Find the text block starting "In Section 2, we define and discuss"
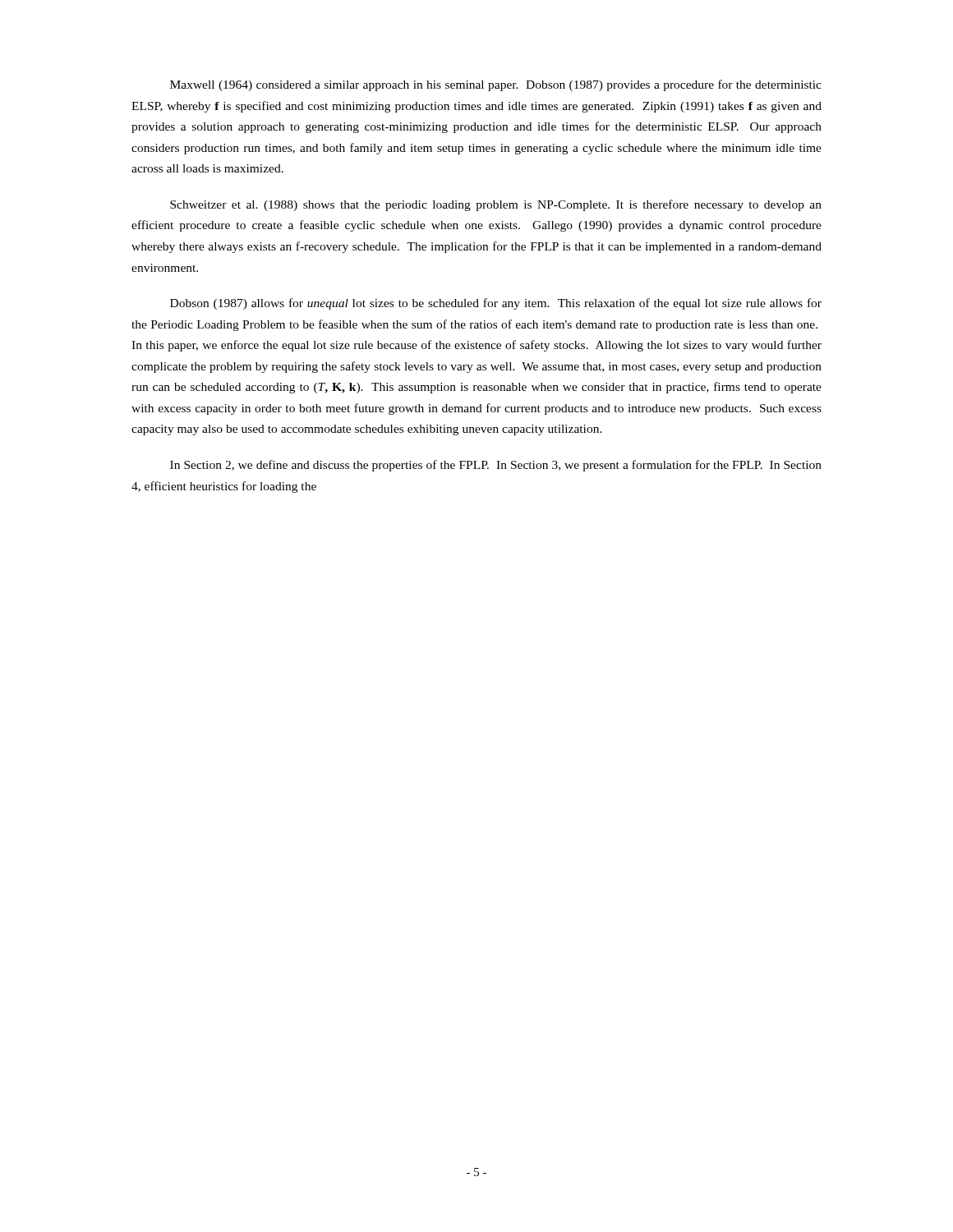Image resolution: width=953 pixels, height=1232 pixels. 476,475
